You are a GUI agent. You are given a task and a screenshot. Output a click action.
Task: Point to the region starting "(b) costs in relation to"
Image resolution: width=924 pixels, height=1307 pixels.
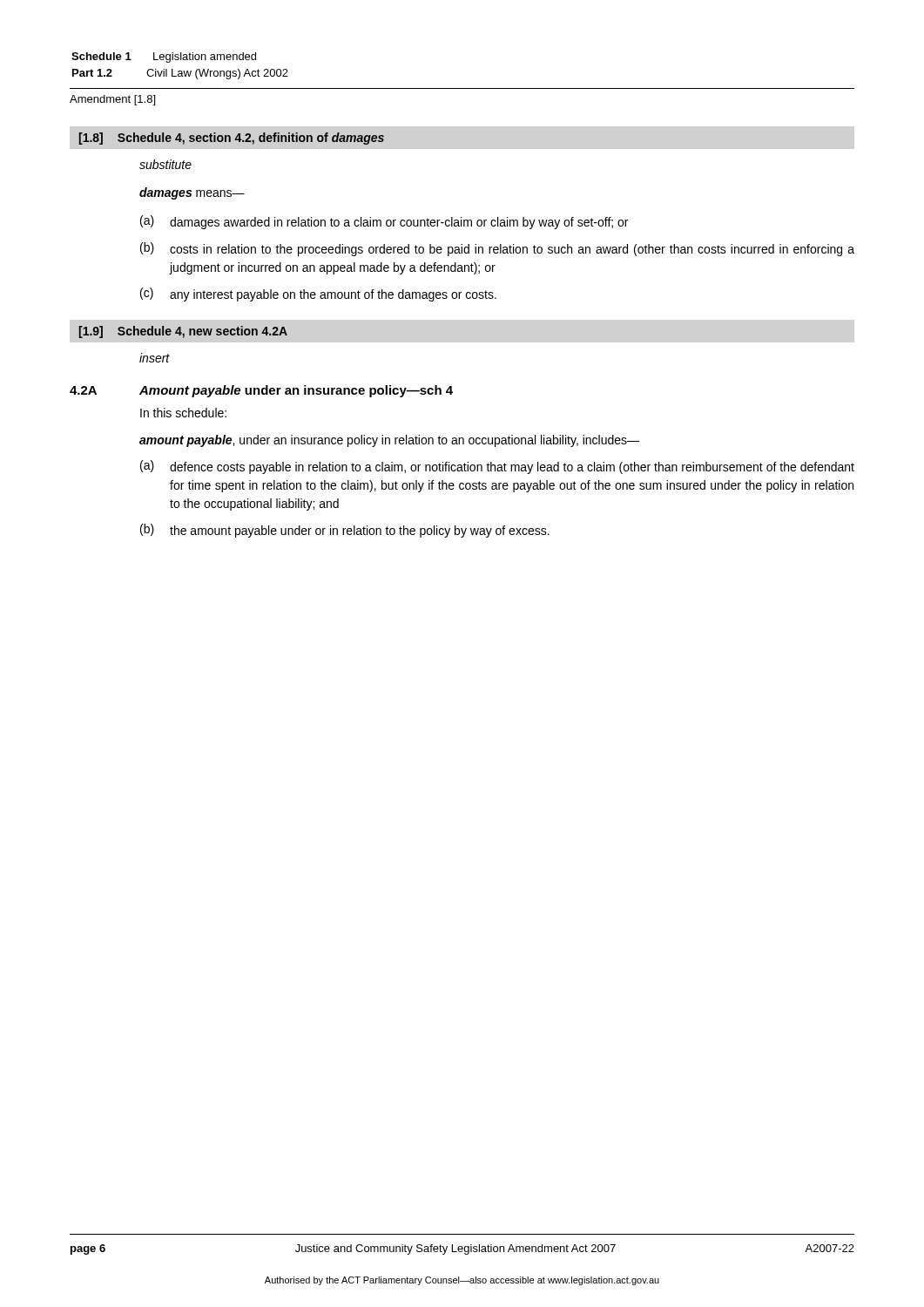pos(497,259)
